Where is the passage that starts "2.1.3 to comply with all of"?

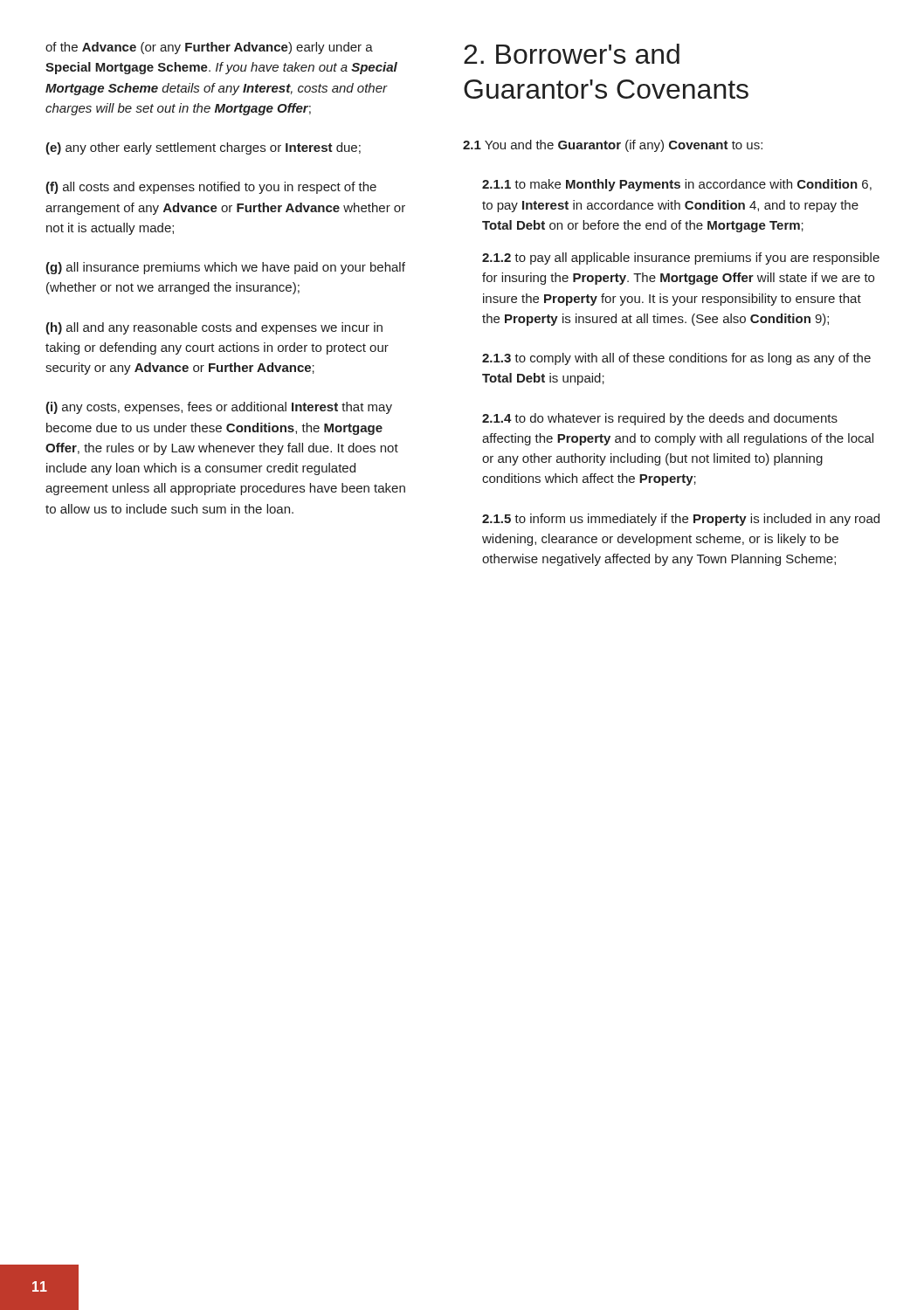677,368
